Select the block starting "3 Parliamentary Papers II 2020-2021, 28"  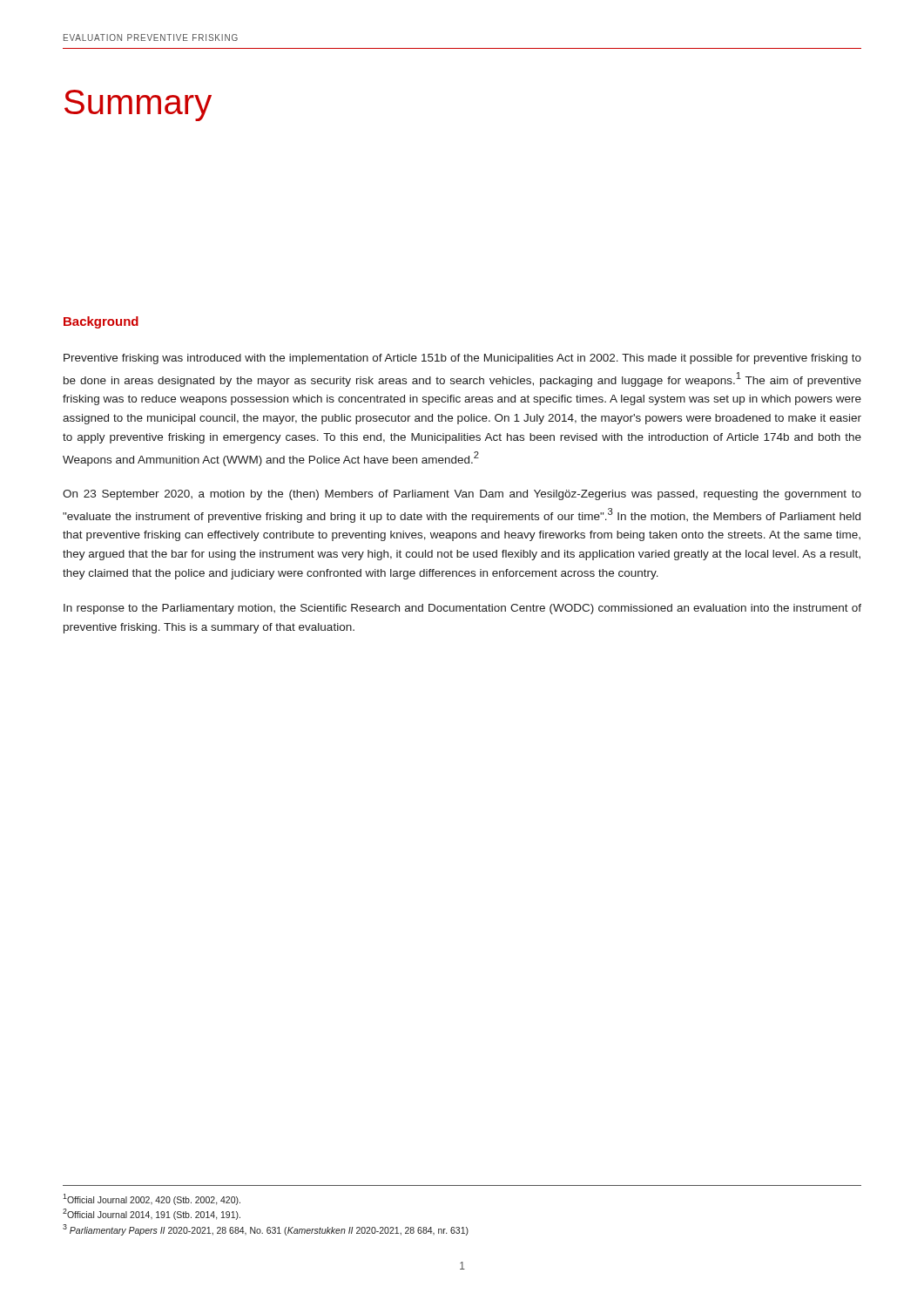pyautogui.click(x=462, y=1230)
